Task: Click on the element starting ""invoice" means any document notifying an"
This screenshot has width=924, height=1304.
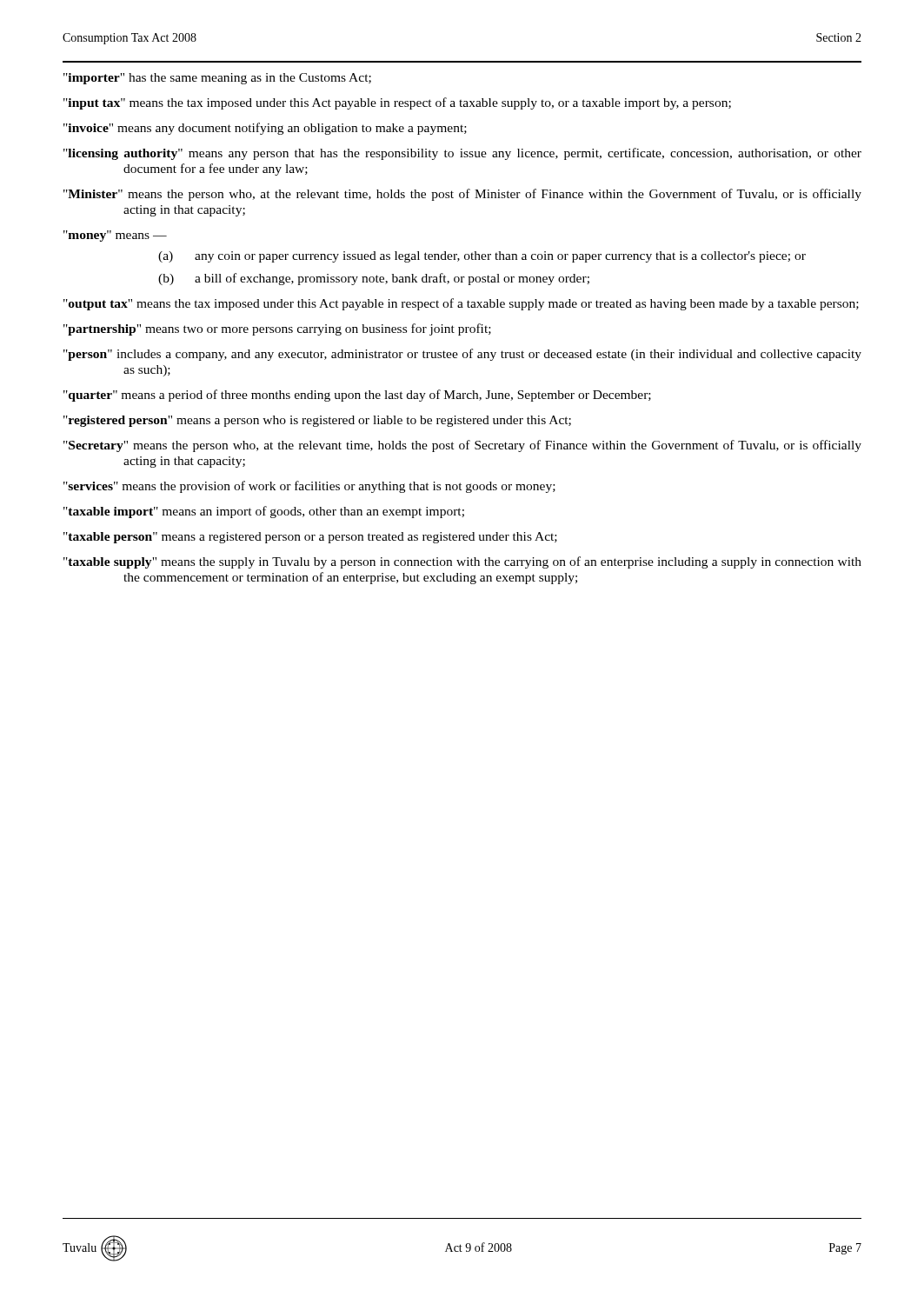Action: pos(462,128)
